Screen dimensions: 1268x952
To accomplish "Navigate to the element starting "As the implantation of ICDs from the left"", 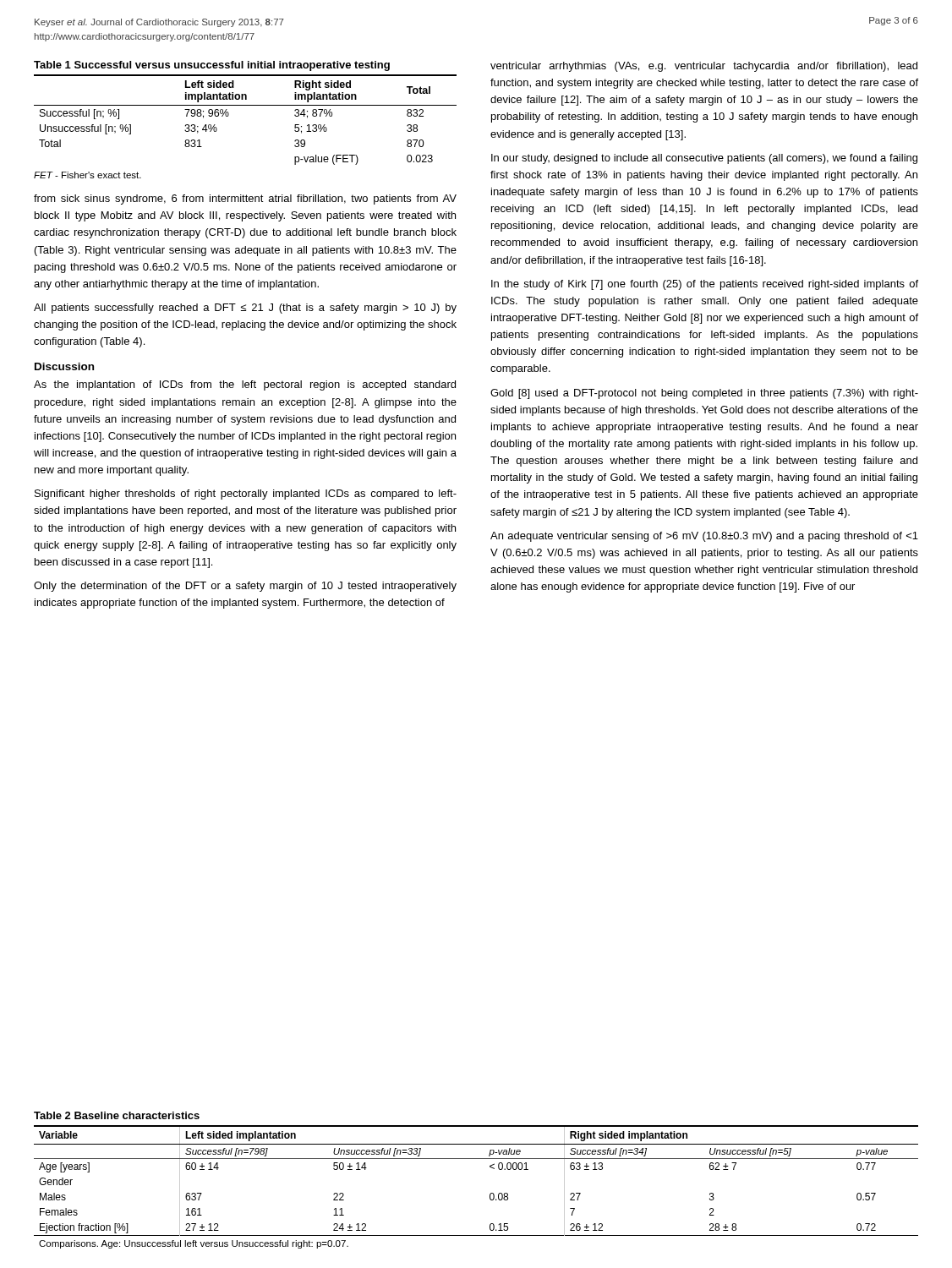I will click(x=245, y=428).
